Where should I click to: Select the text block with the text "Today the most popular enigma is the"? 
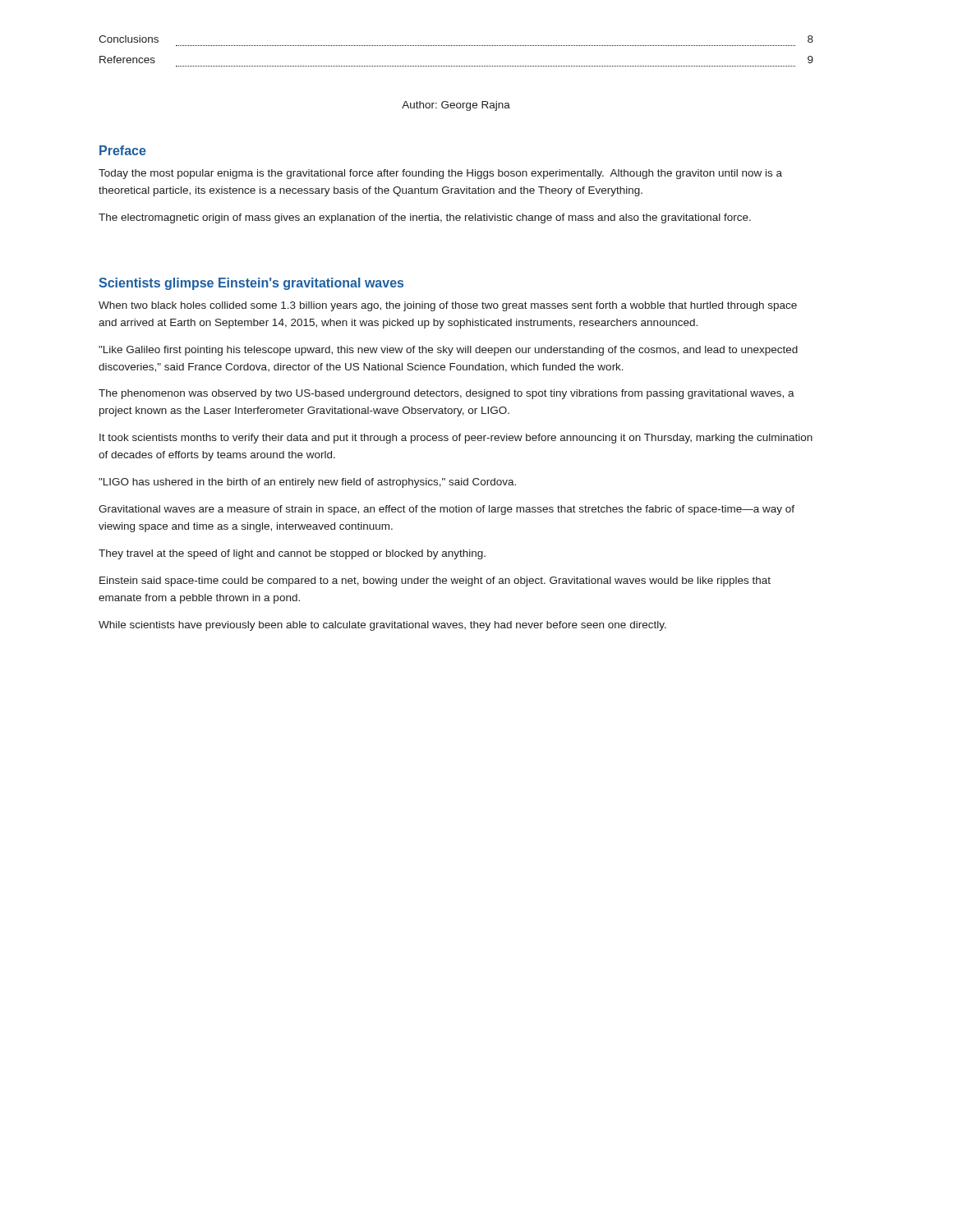[440, 181]
